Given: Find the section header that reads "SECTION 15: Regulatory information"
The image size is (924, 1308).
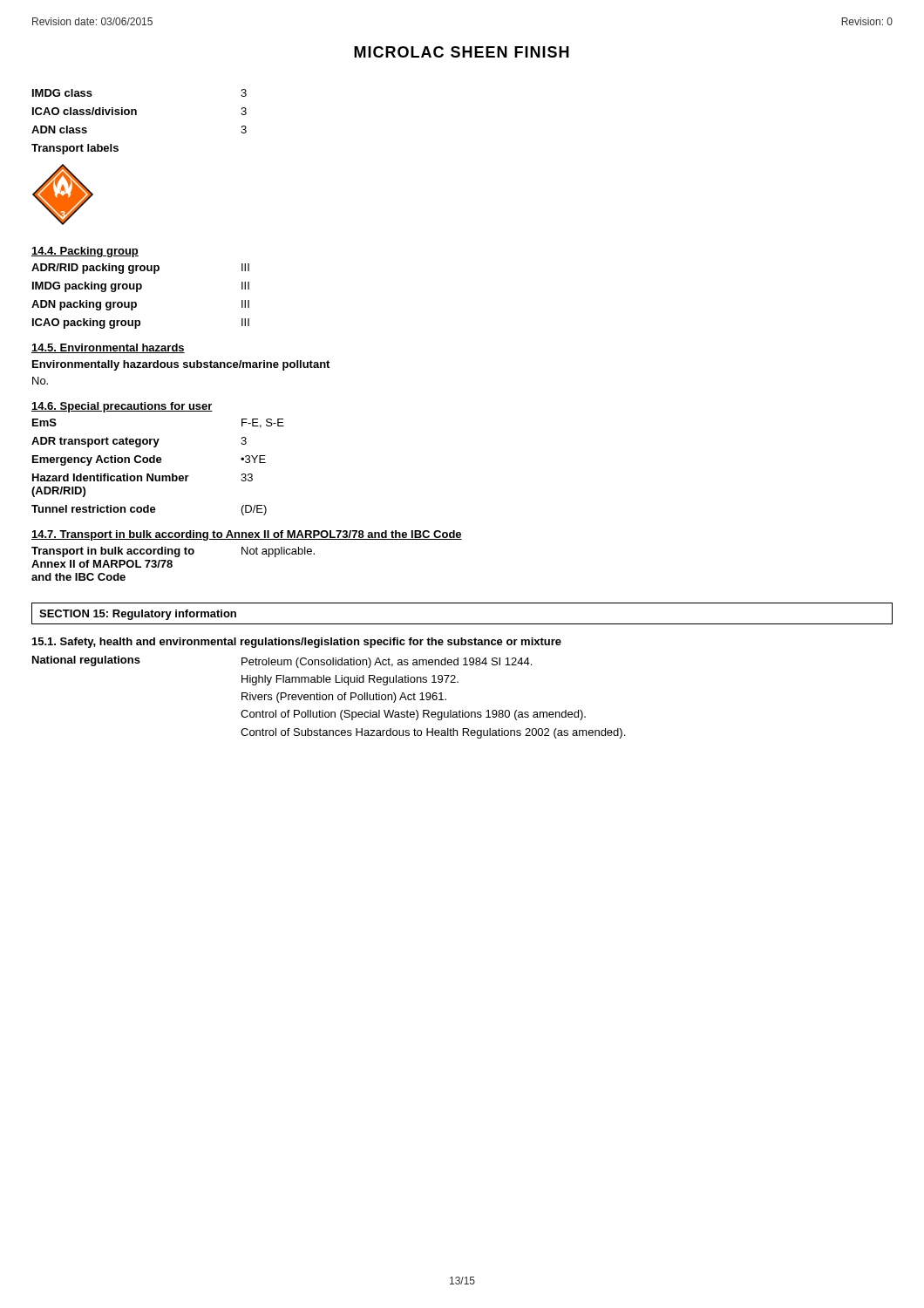Looking at the screenshot, I should (138, 613).
